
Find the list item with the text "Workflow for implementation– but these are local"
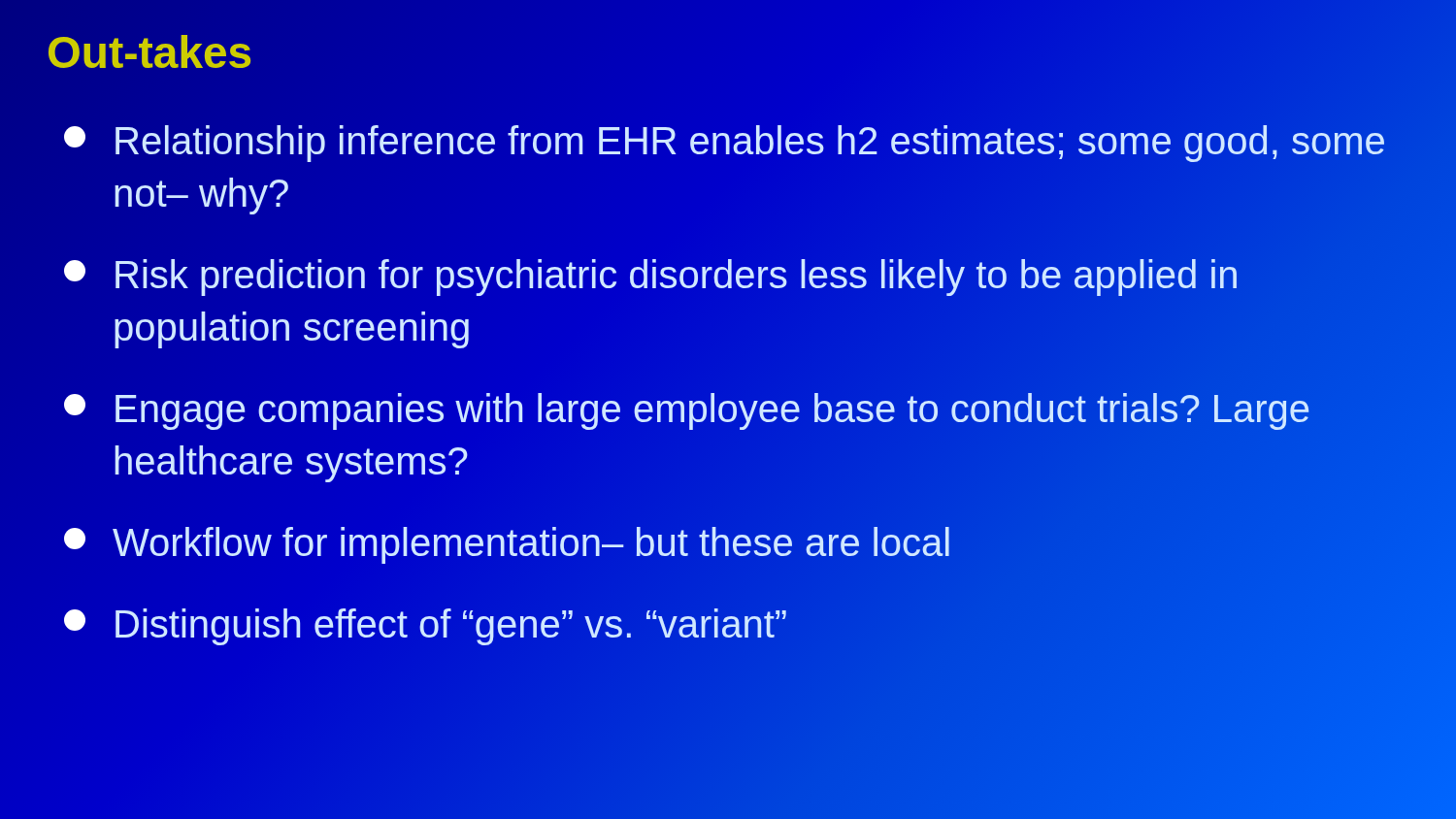tap(731, 542)
